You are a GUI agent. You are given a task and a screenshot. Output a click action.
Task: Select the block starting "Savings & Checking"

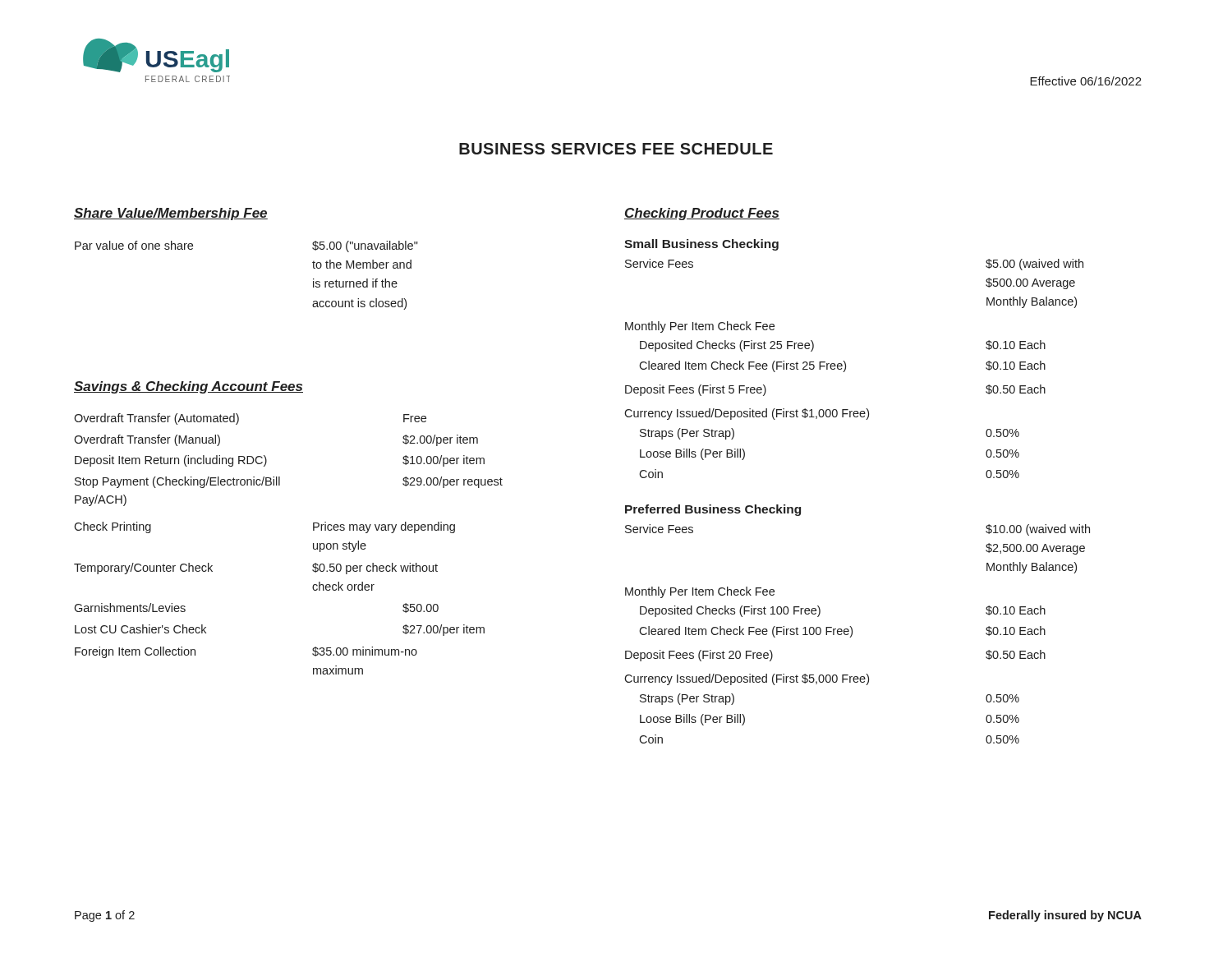(188, 386)
